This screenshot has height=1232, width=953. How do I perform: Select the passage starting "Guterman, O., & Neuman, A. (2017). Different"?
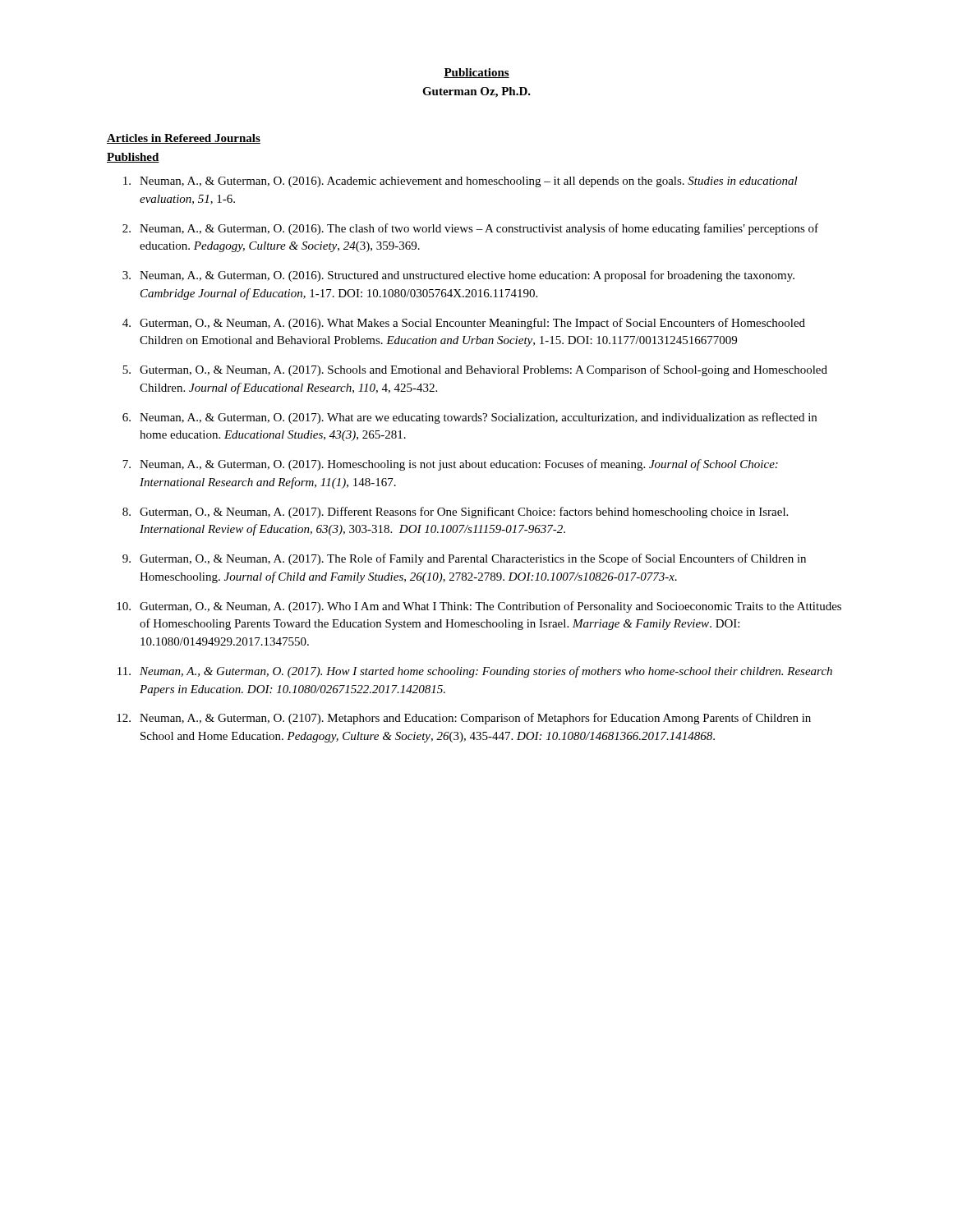[x=493, y=521]
